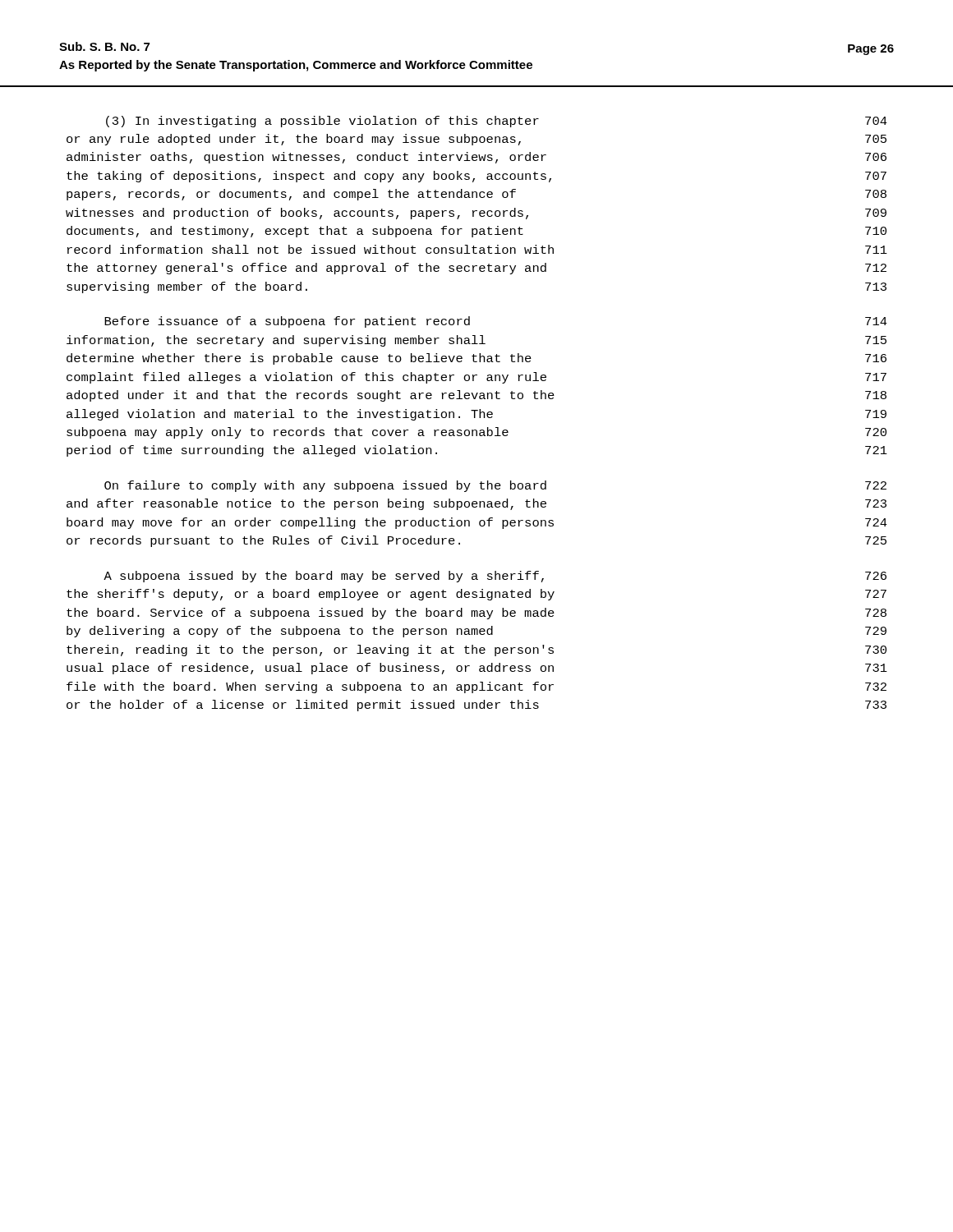
Task: Locate the passage starting "On failure to comply with any subpoena"
Action: (x=476, y=514)
